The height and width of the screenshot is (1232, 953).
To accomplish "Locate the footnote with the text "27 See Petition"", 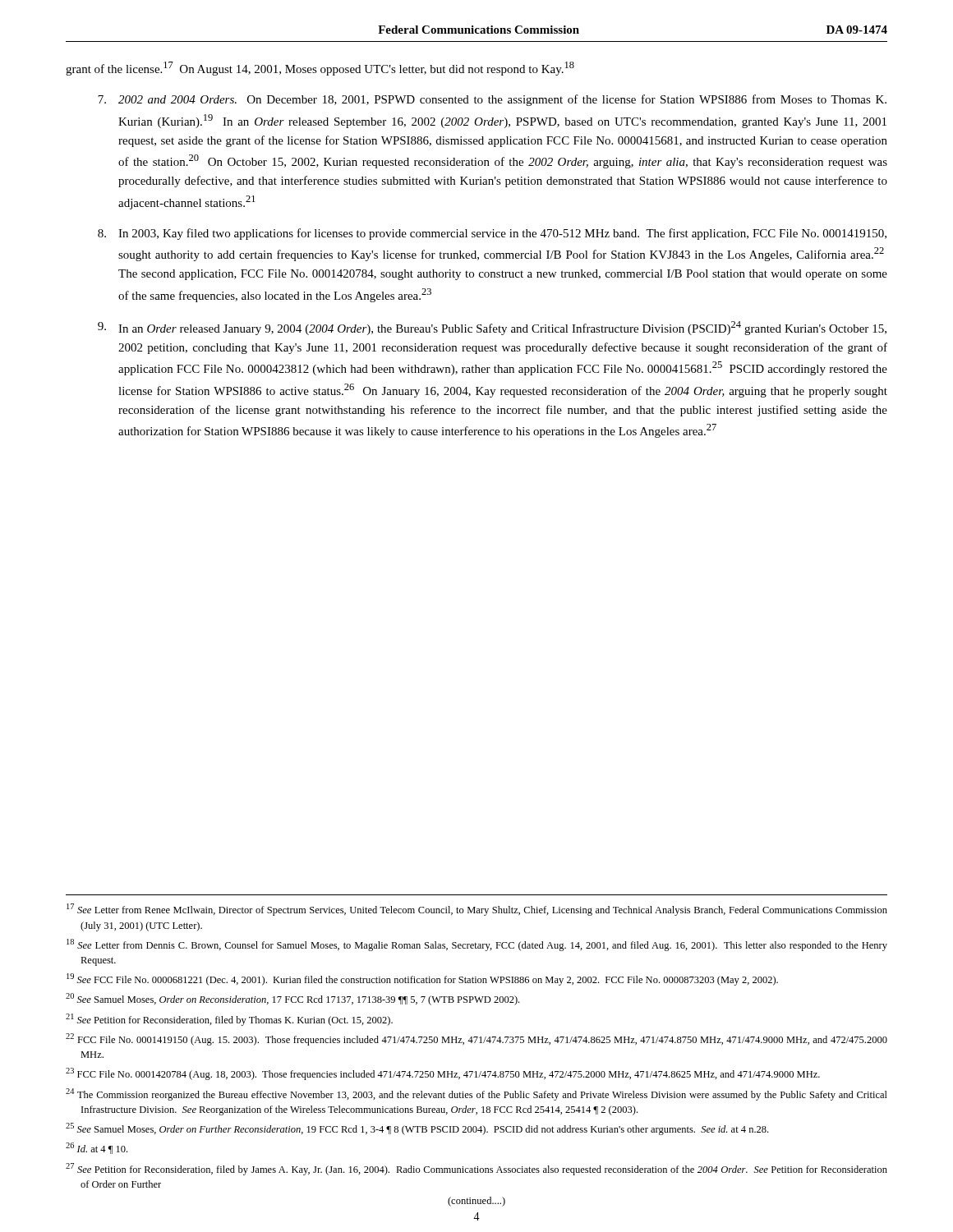I will click(476, 1176).
